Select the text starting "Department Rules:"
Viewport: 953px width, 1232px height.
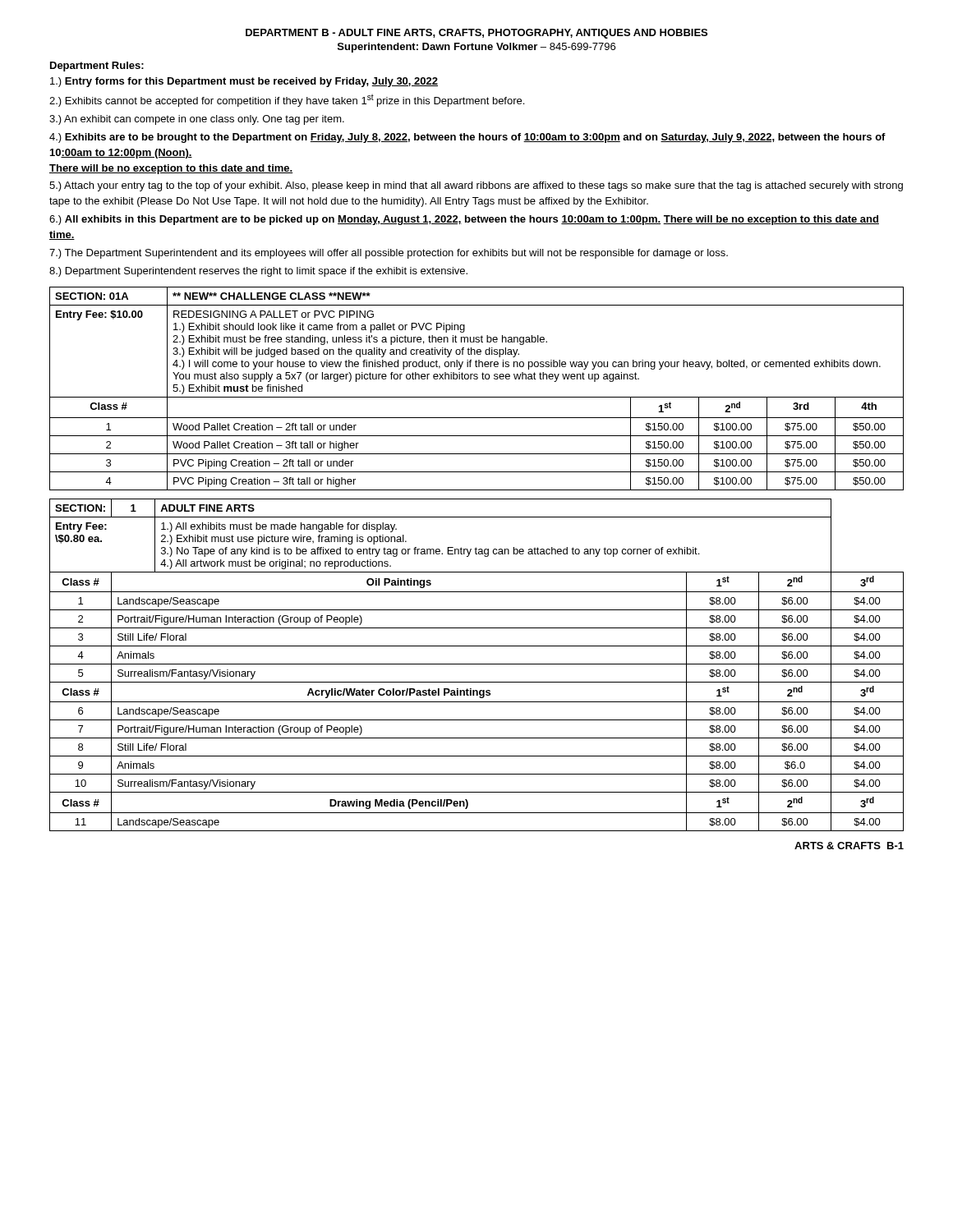pyautogui.click(x=97, y=65)
